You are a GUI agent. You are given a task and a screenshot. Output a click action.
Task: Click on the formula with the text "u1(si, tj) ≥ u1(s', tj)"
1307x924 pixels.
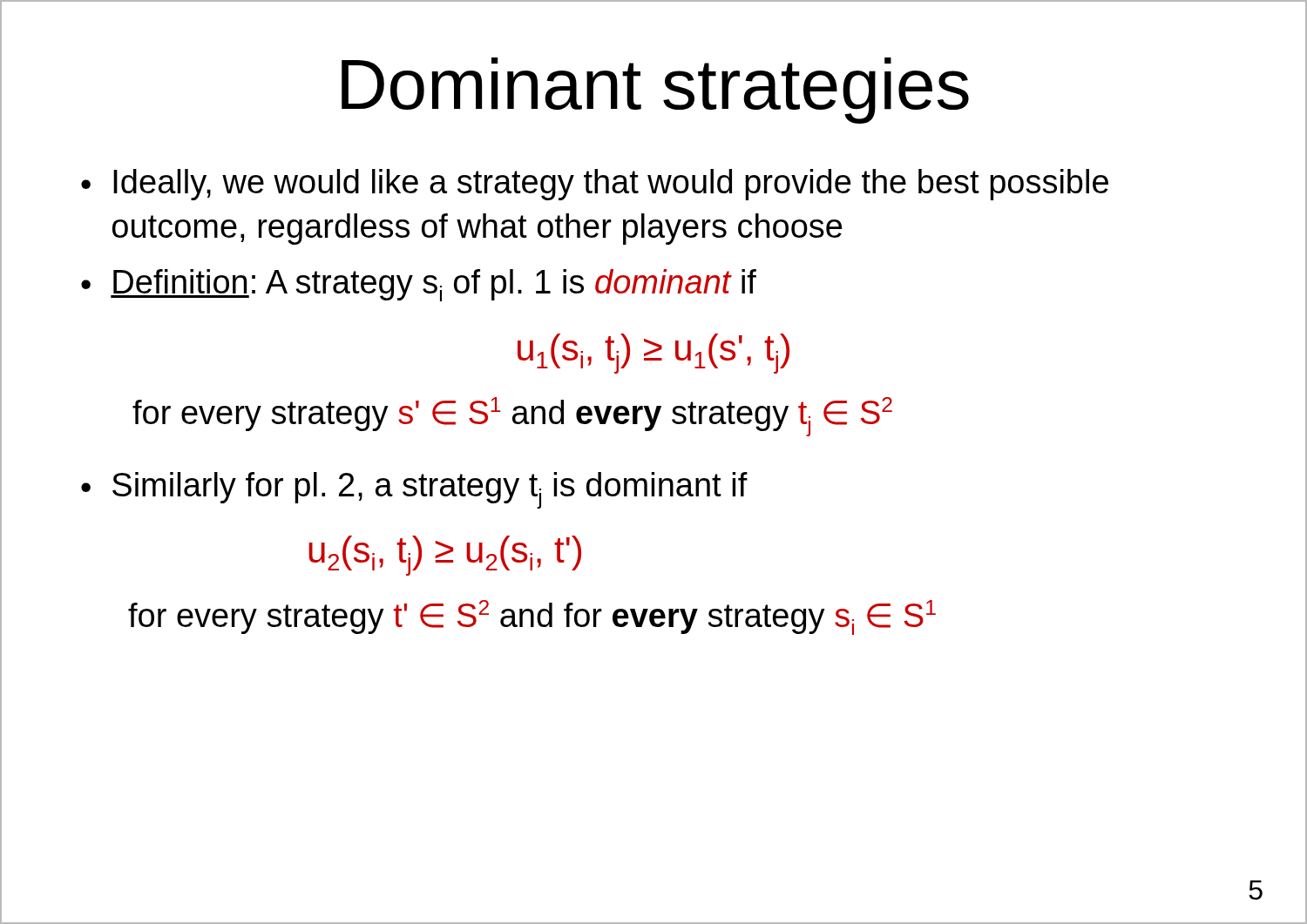click(x=654, y=350)
